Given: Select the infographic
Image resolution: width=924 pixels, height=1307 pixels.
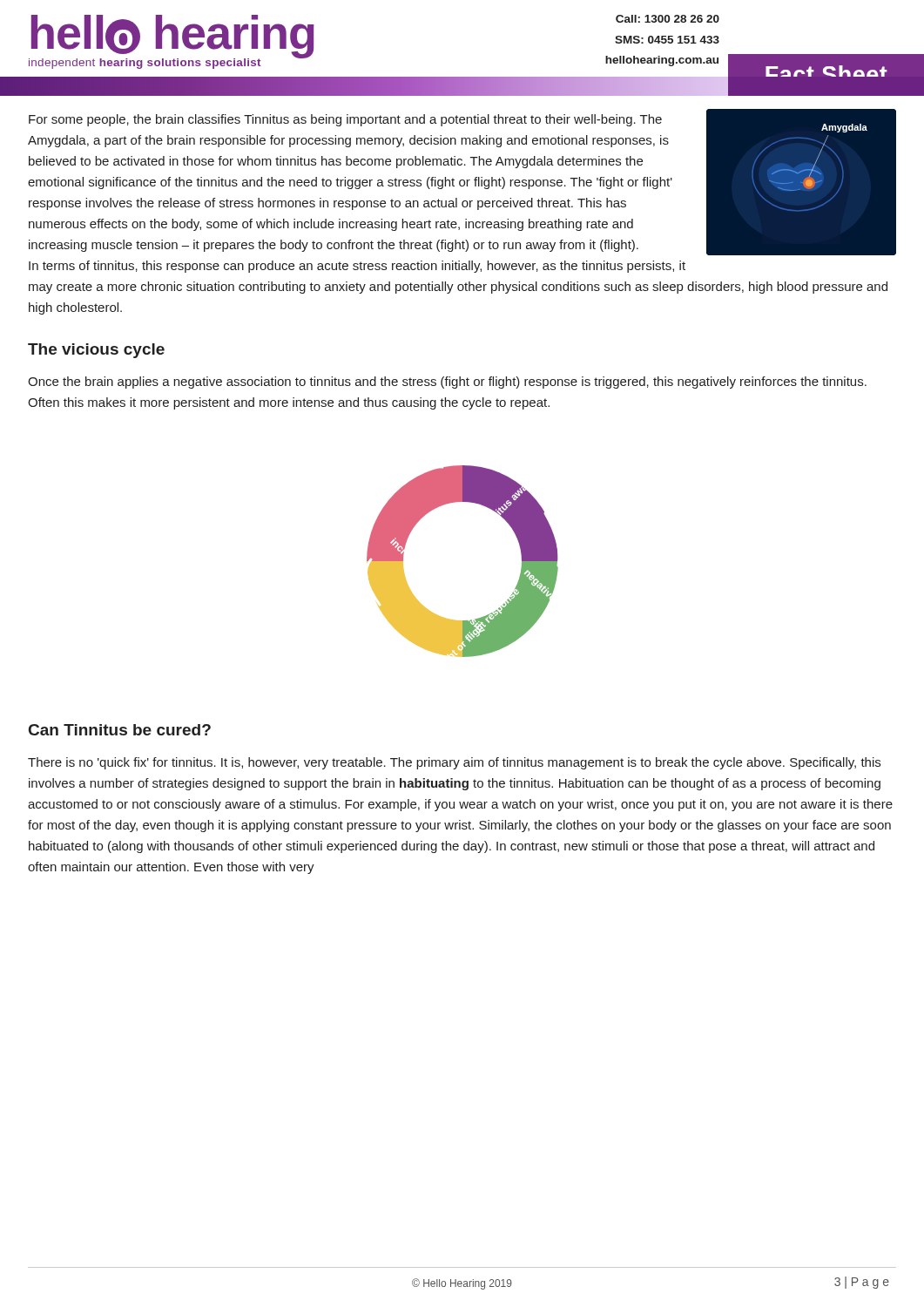Looking at the screenshot, I should point(462,564).
